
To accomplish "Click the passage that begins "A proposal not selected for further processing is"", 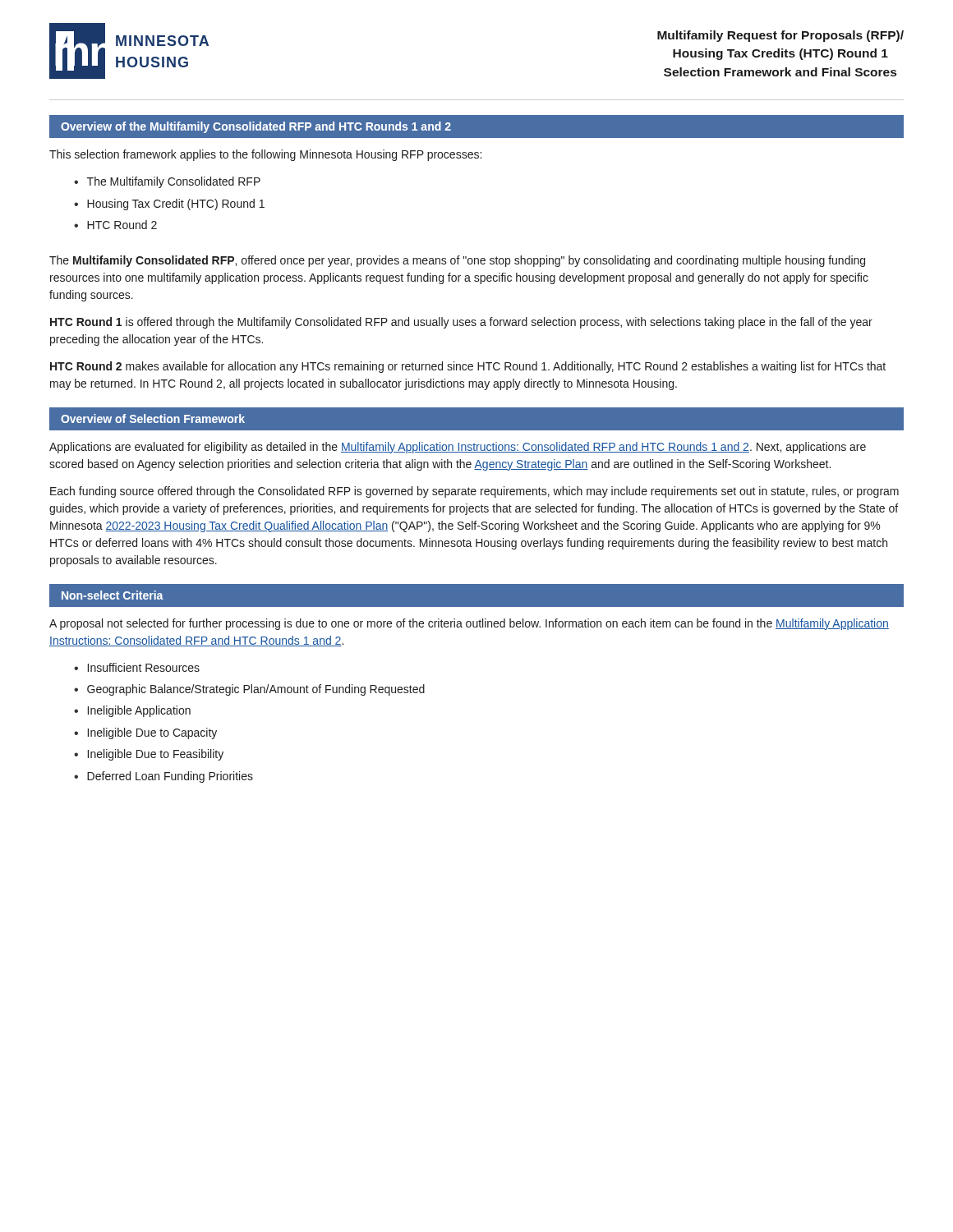I will pos(469,632).
